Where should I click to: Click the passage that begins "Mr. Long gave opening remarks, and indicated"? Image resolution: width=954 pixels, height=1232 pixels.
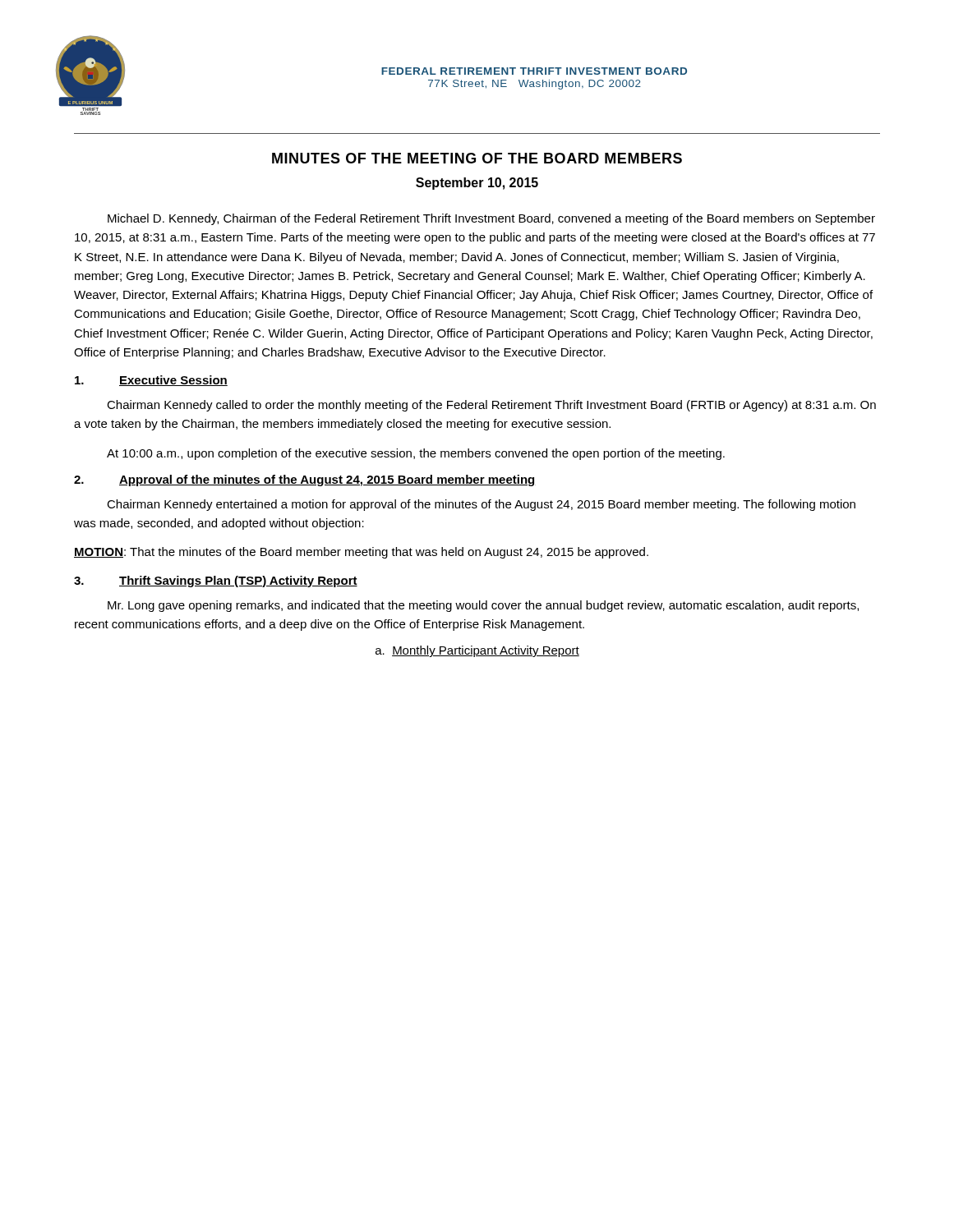[467, 614]
